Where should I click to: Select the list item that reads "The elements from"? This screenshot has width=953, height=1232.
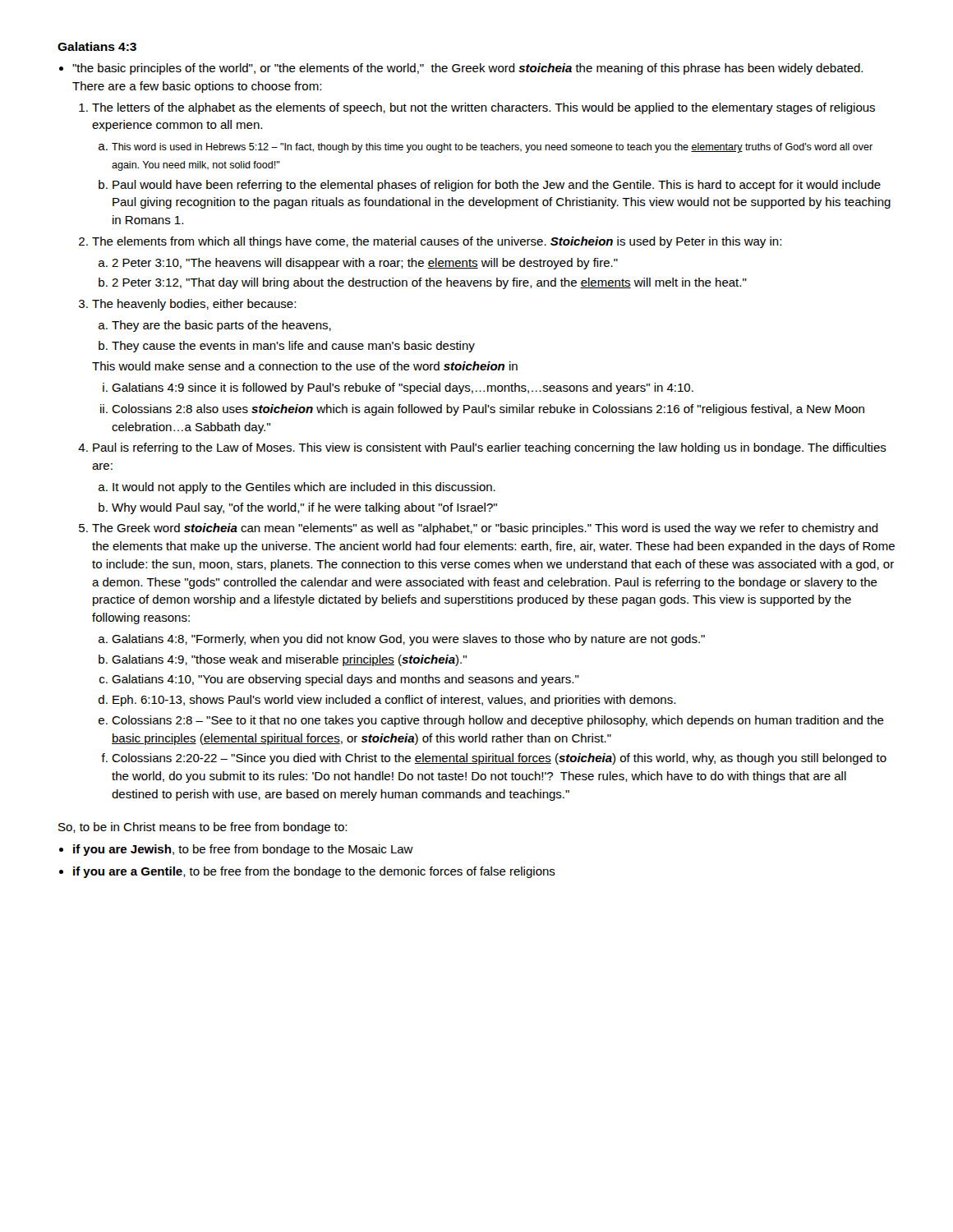pos(494,263)
